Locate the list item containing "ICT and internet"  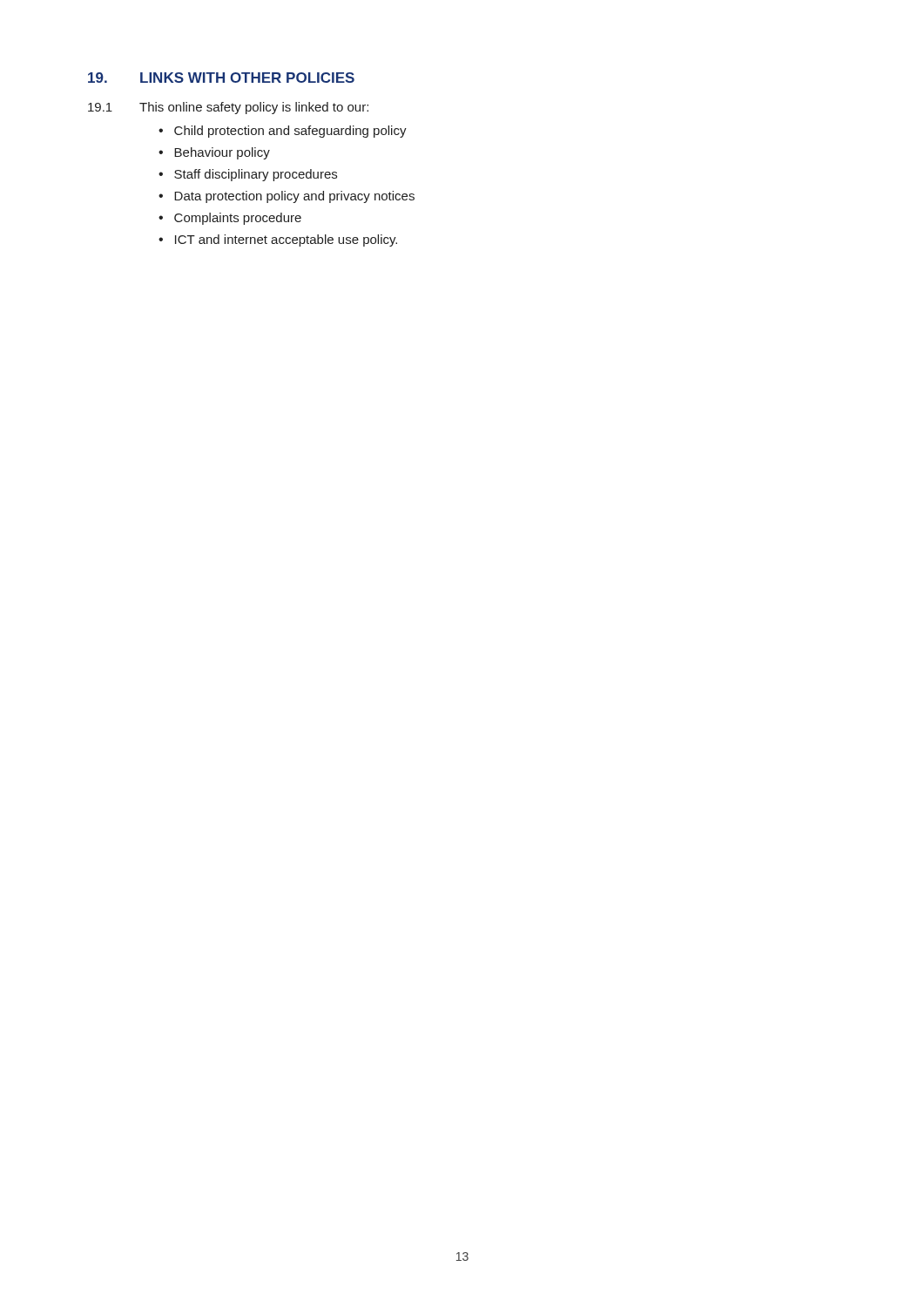pyautogui.click(x=286, y=239)
